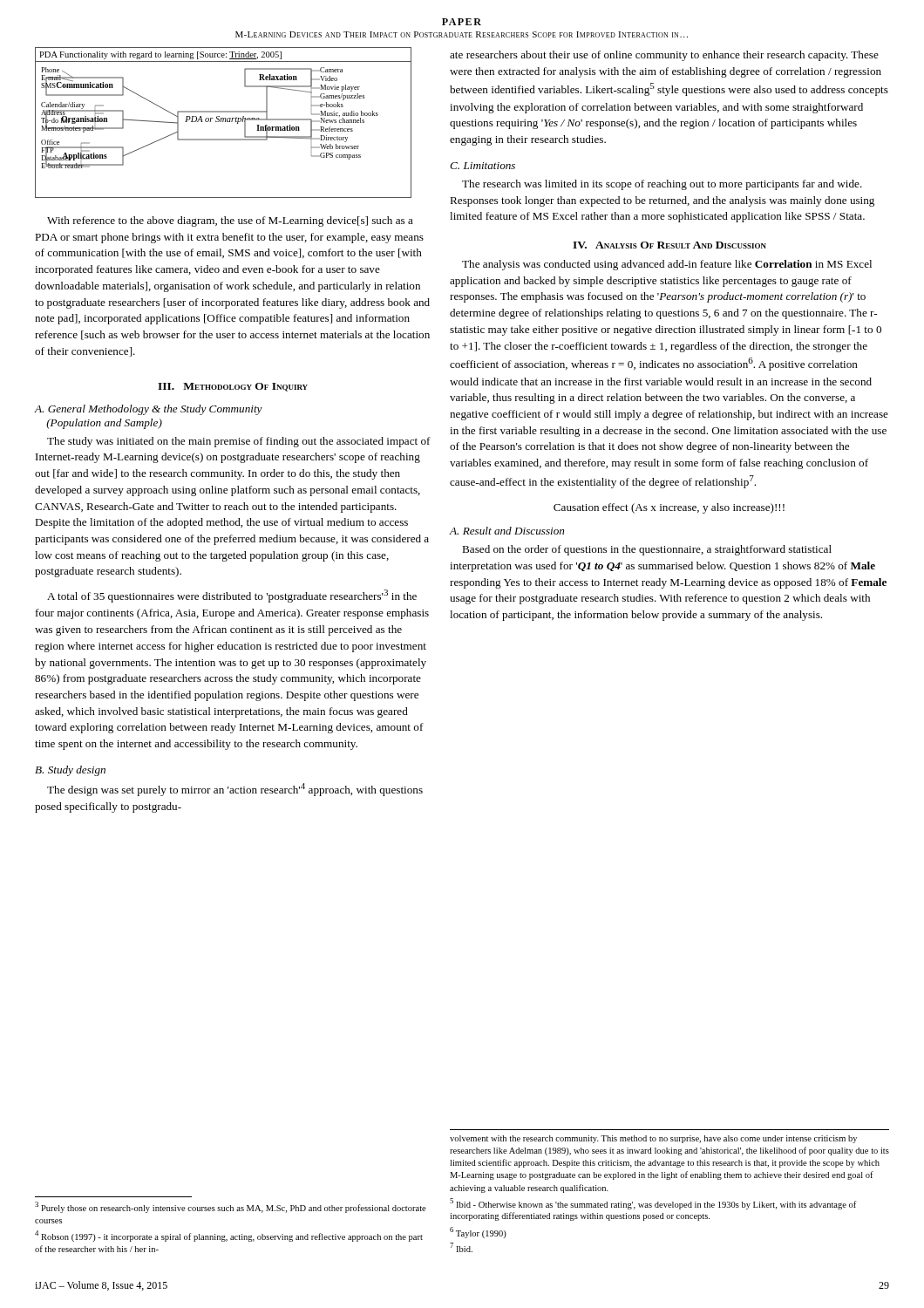Navigate to the text block starting "B. Study design"
This screenshot has width=924, height=1308.
pos(70,769)
